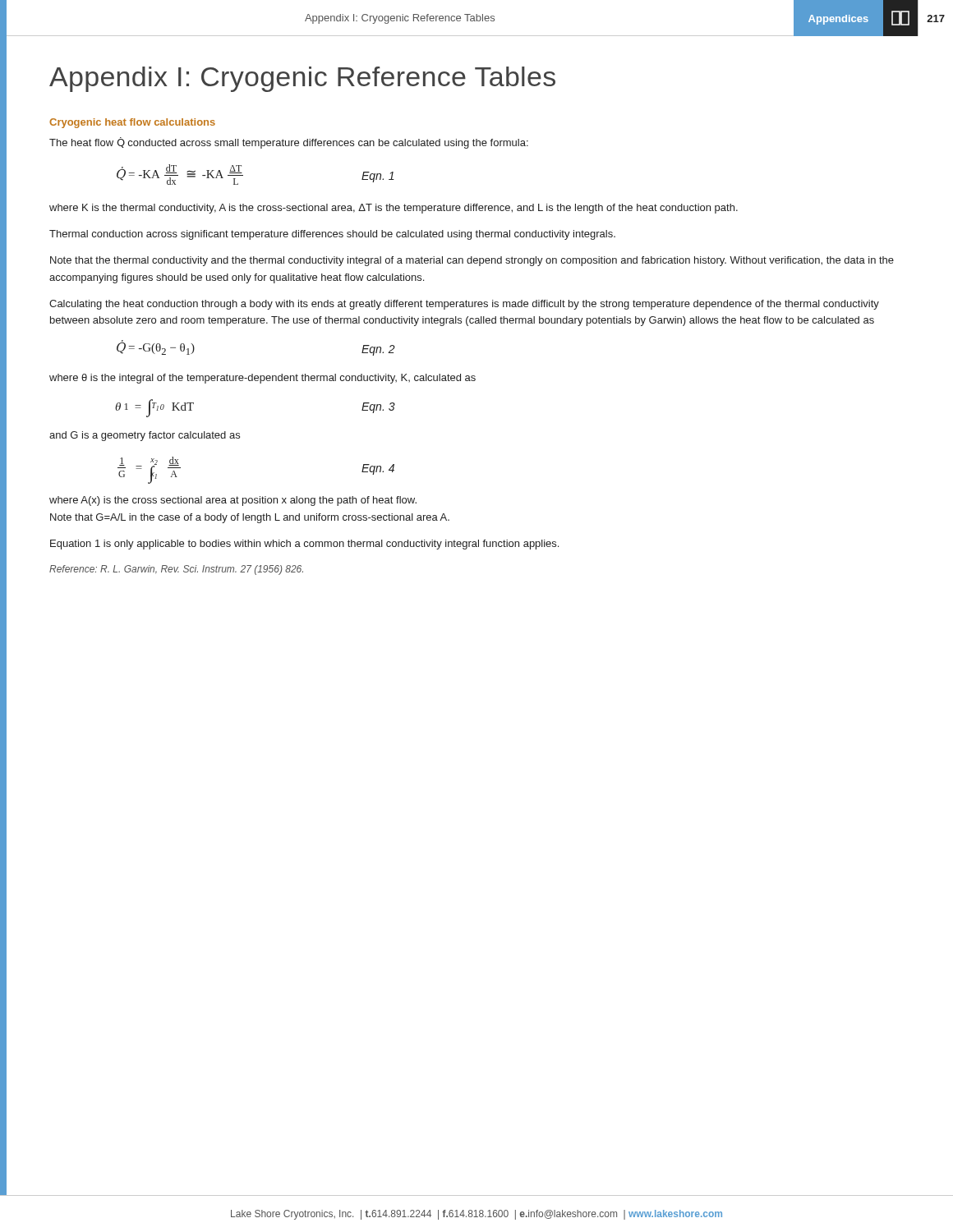
Task: Select the text block starting "Equation 1 is"
Action: click(305, 543)
